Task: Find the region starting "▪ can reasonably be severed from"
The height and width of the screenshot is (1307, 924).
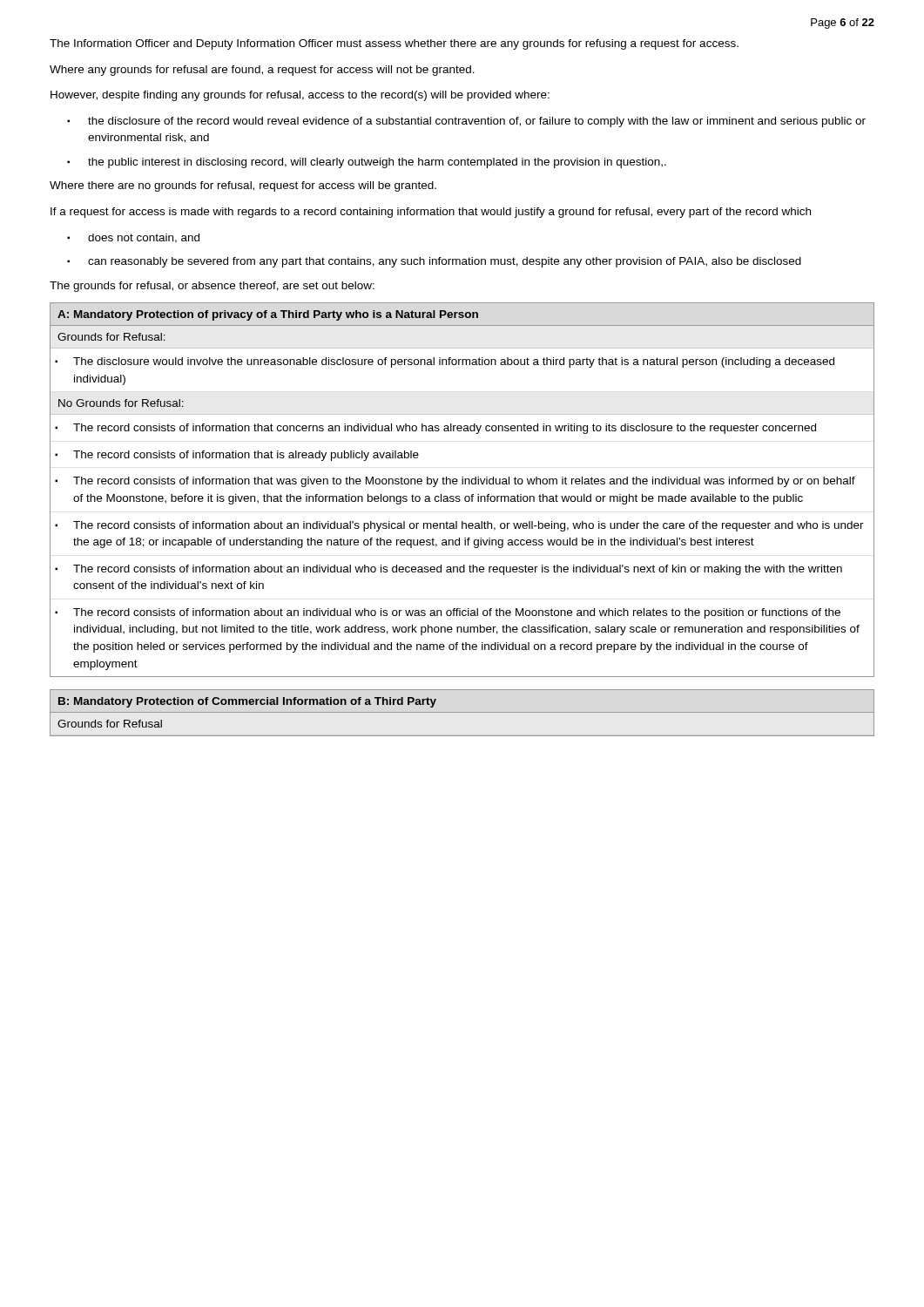Action: 471,261
